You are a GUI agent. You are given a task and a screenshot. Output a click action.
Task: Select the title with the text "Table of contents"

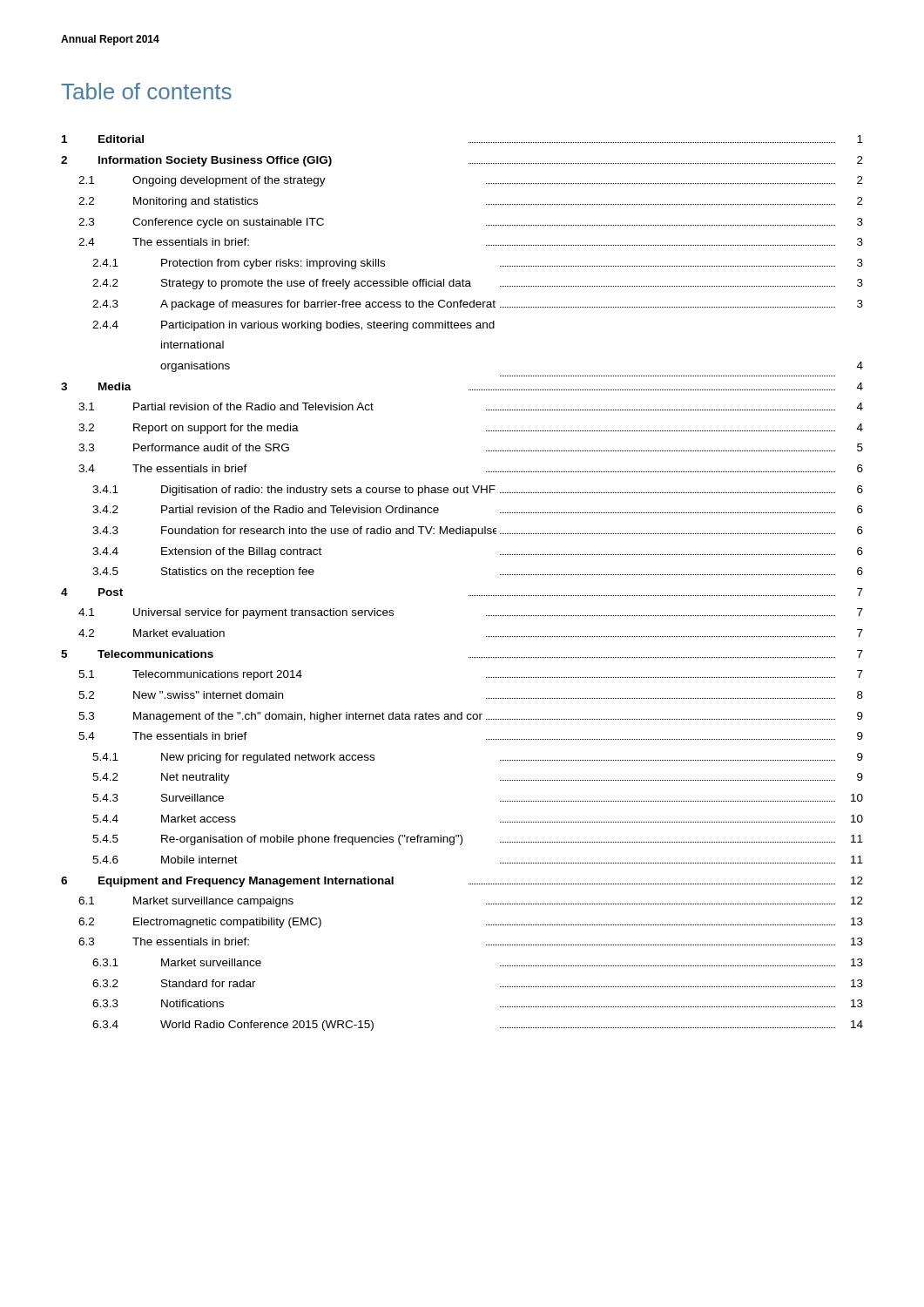pos(147,91)
